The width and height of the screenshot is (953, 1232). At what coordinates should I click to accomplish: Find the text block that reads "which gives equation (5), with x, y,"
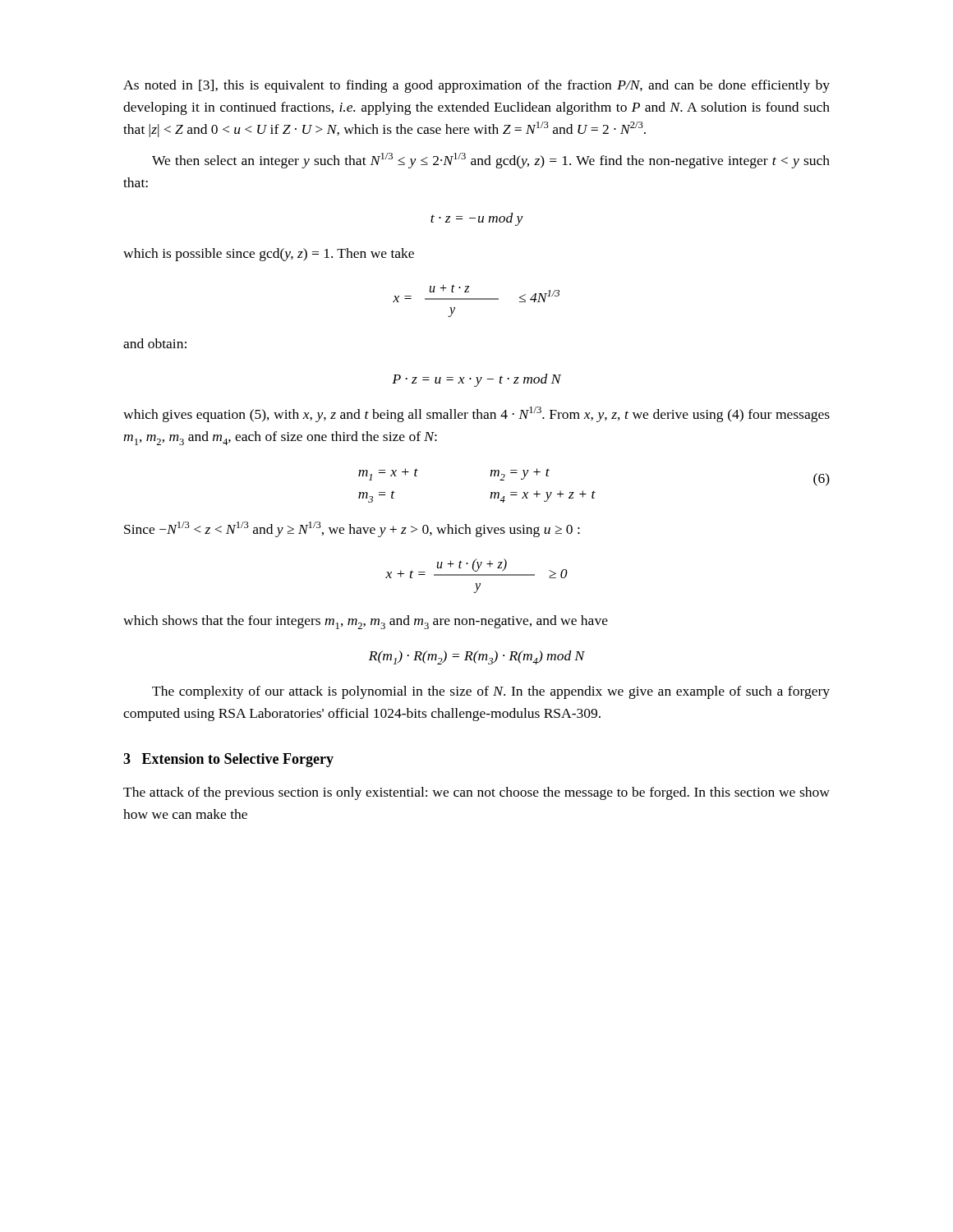tap(476, 426)
